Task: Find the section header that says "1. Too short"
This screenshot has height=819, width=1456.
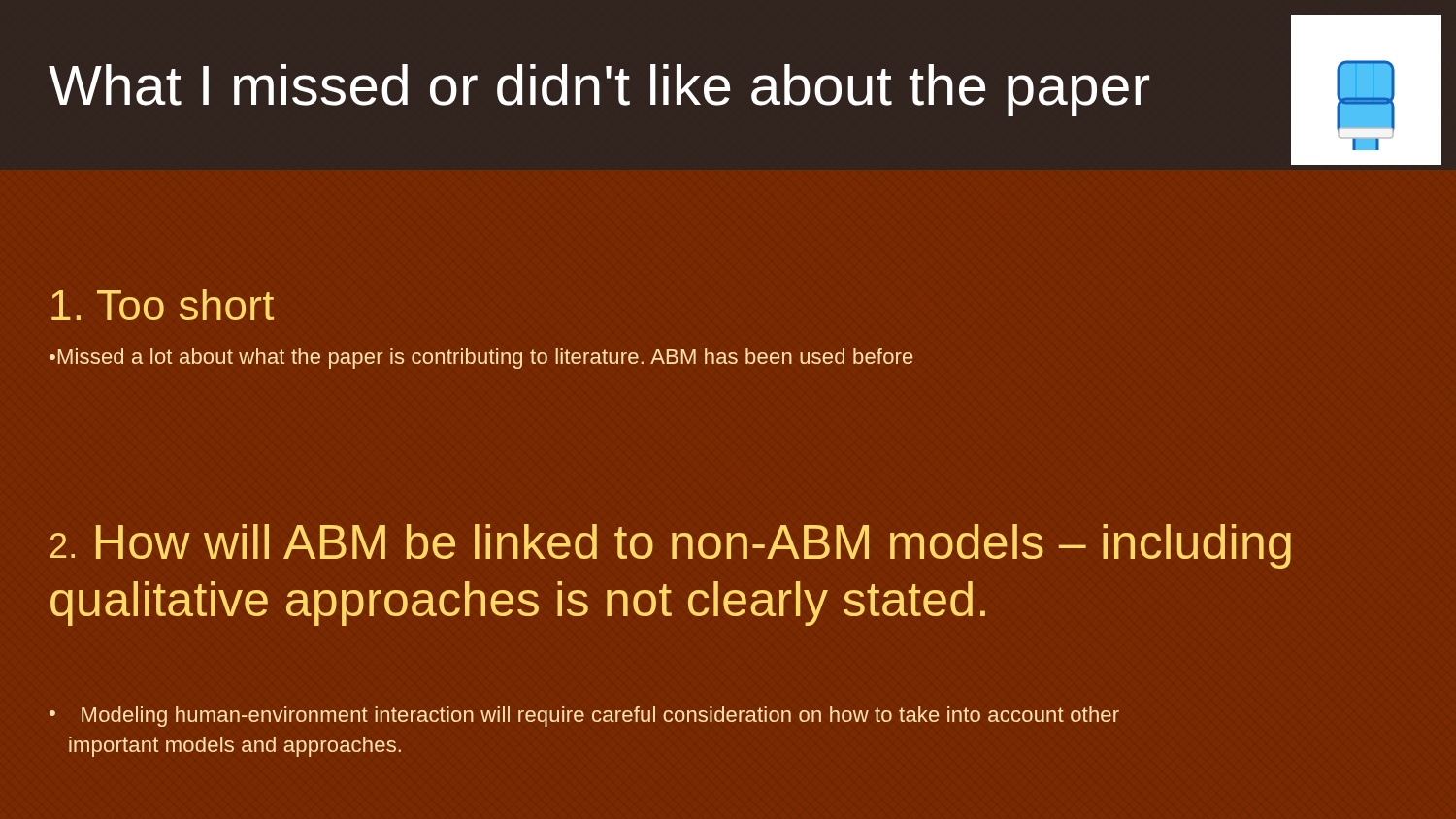Action: point(161,305)
